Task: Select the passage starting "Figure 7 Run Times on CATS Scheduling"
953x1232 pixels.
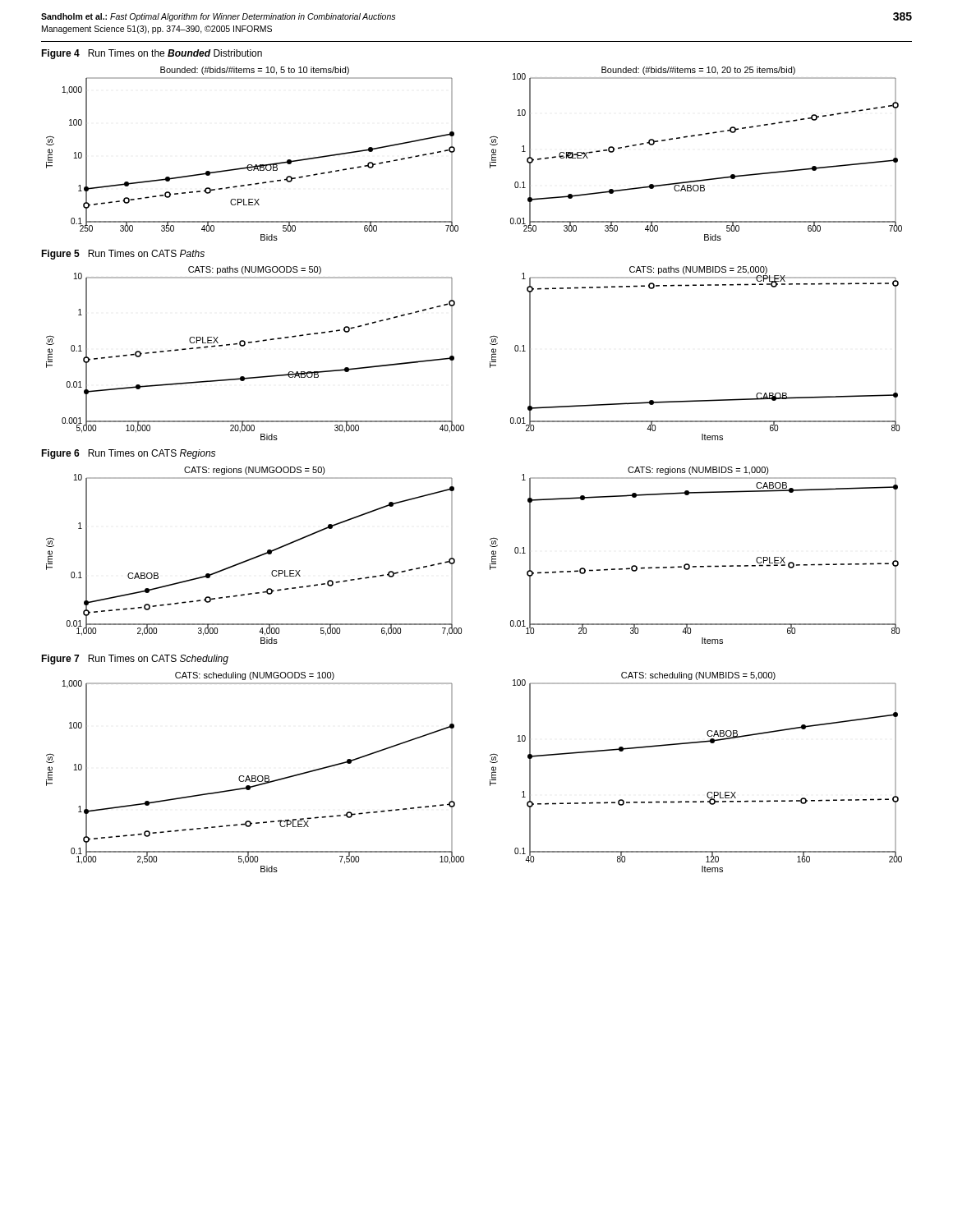Action: [135, 659]
